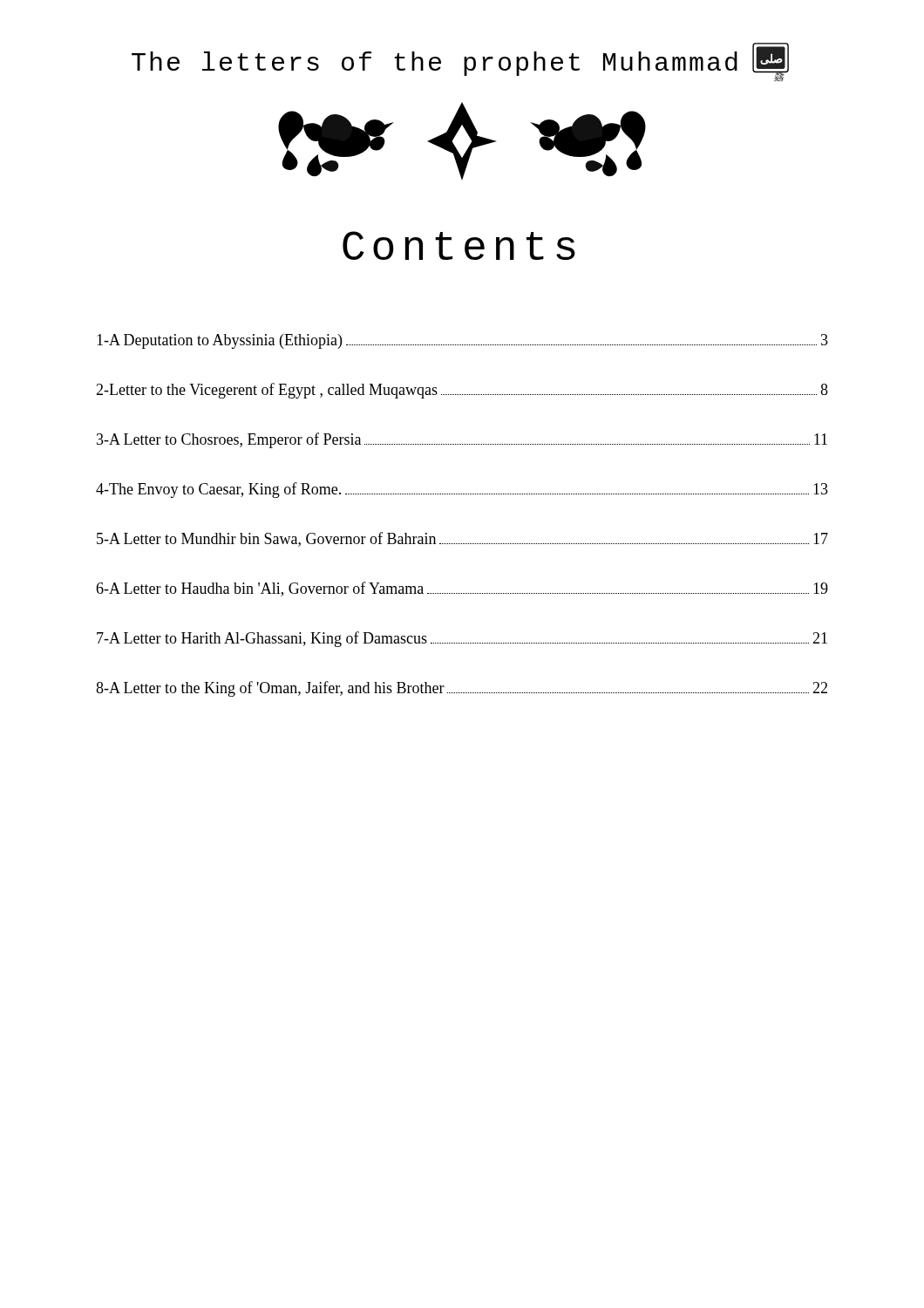The height and width of the screenshot is (1308, 924).
Task: Locate the list item that reads "7-A Letter to Harith"
Action: (462, 639)
